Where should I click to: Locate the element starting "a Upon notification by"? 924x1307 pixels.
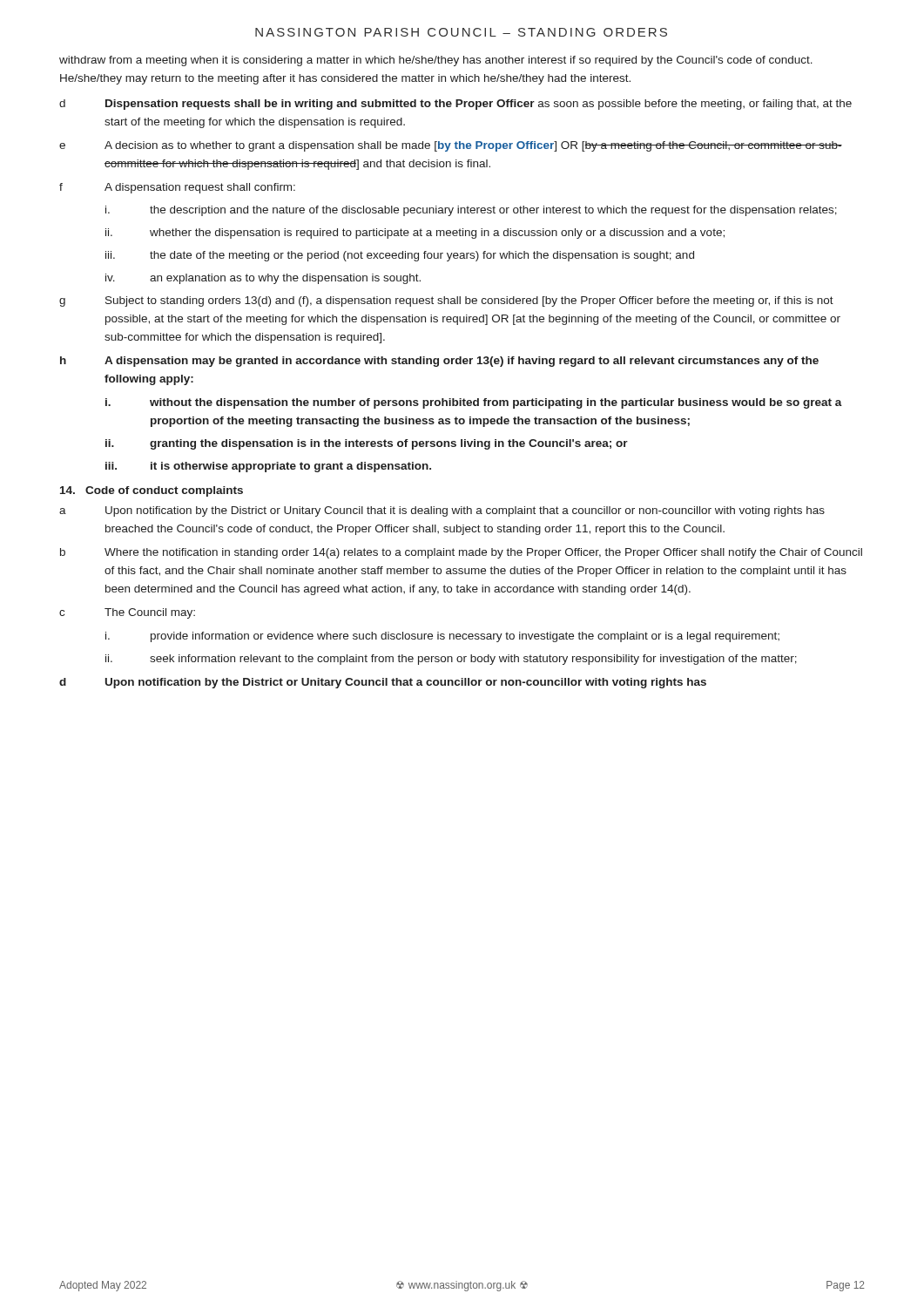click(462, 521)
